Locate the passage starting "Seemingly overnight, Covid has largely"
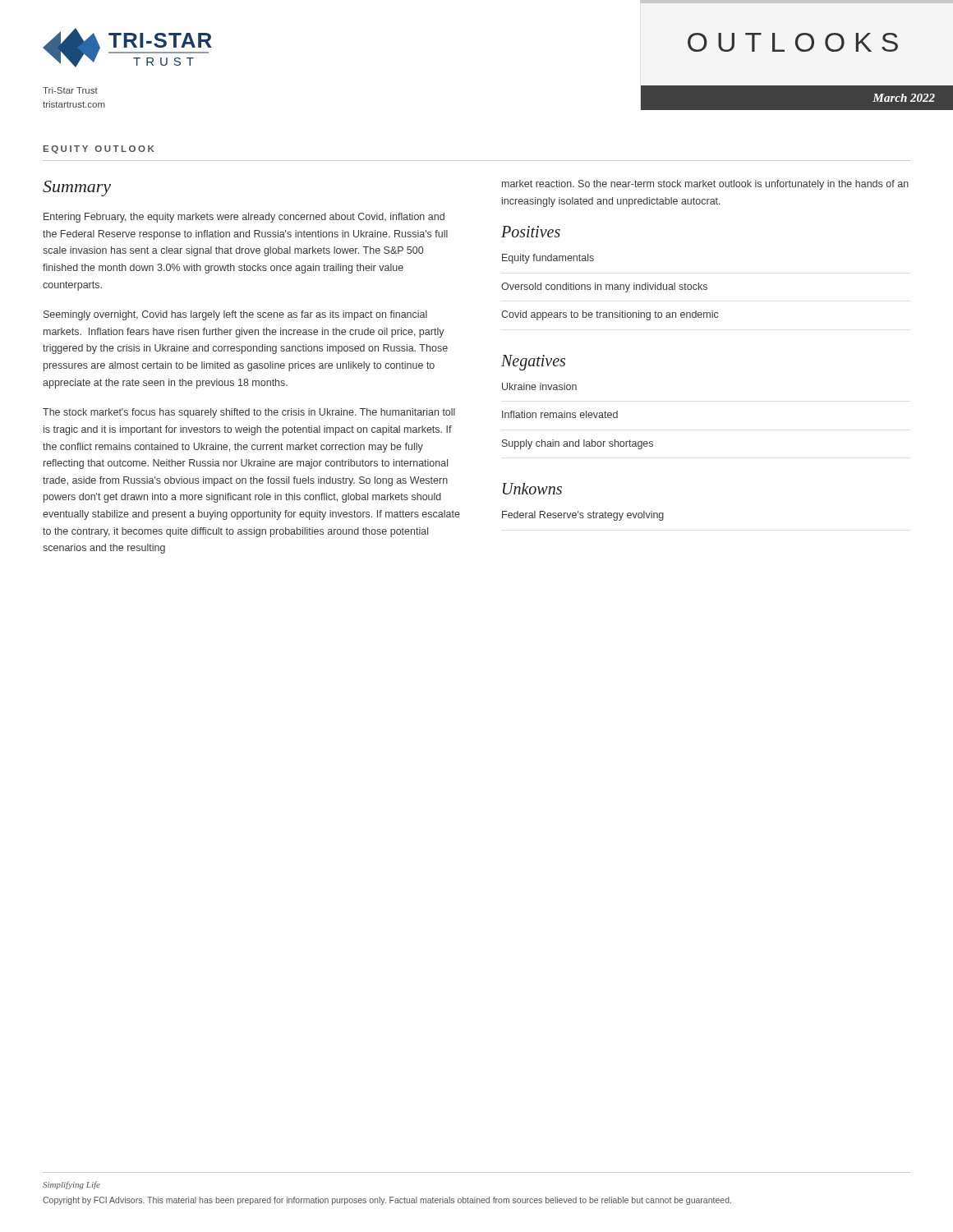Screen dimensions: 1232x953 (245, 349)
